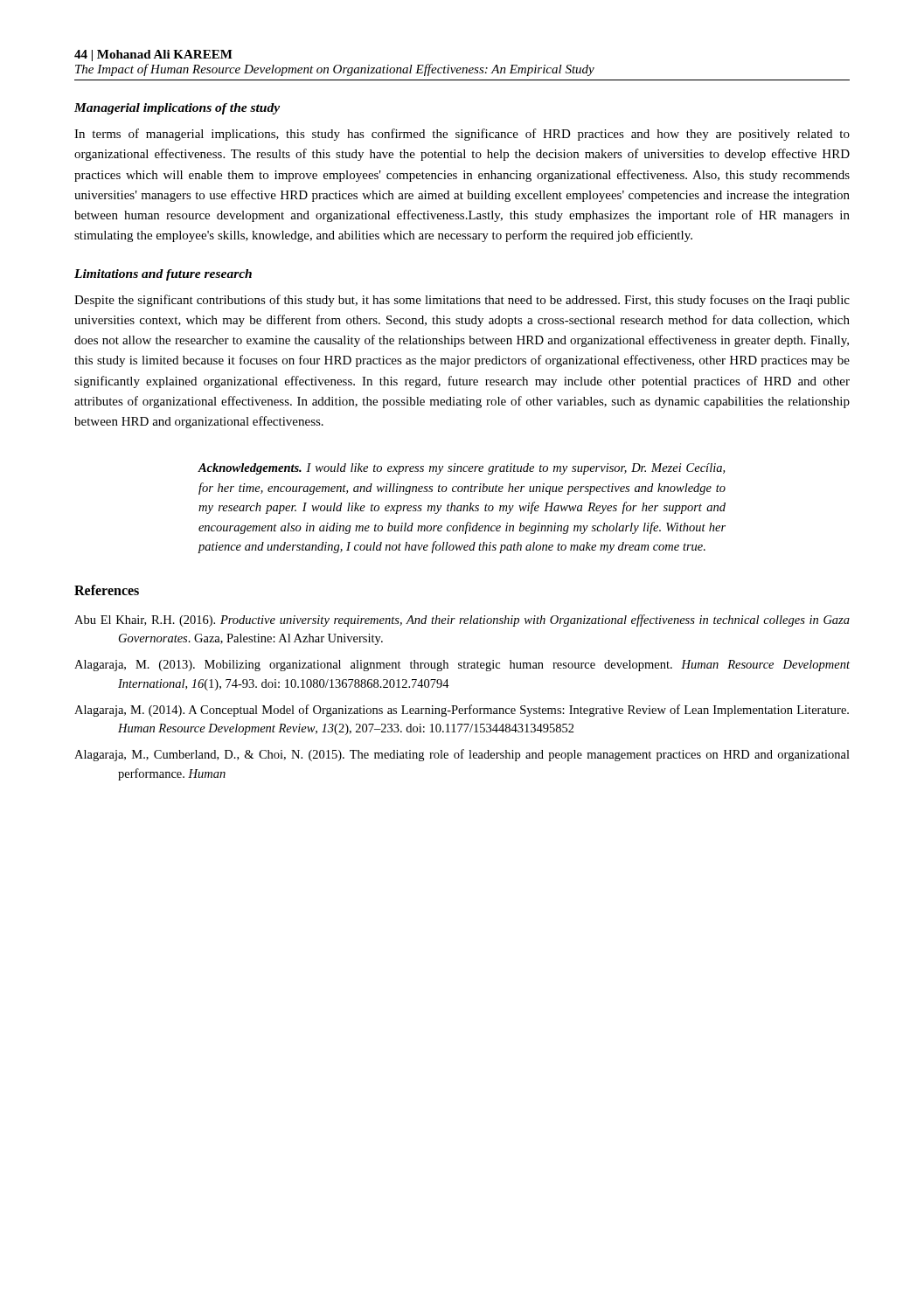Viewport: 924px width, 1311px height.
Task: Select the passage starting "In terms of"
Action: (x=462, y=185)
